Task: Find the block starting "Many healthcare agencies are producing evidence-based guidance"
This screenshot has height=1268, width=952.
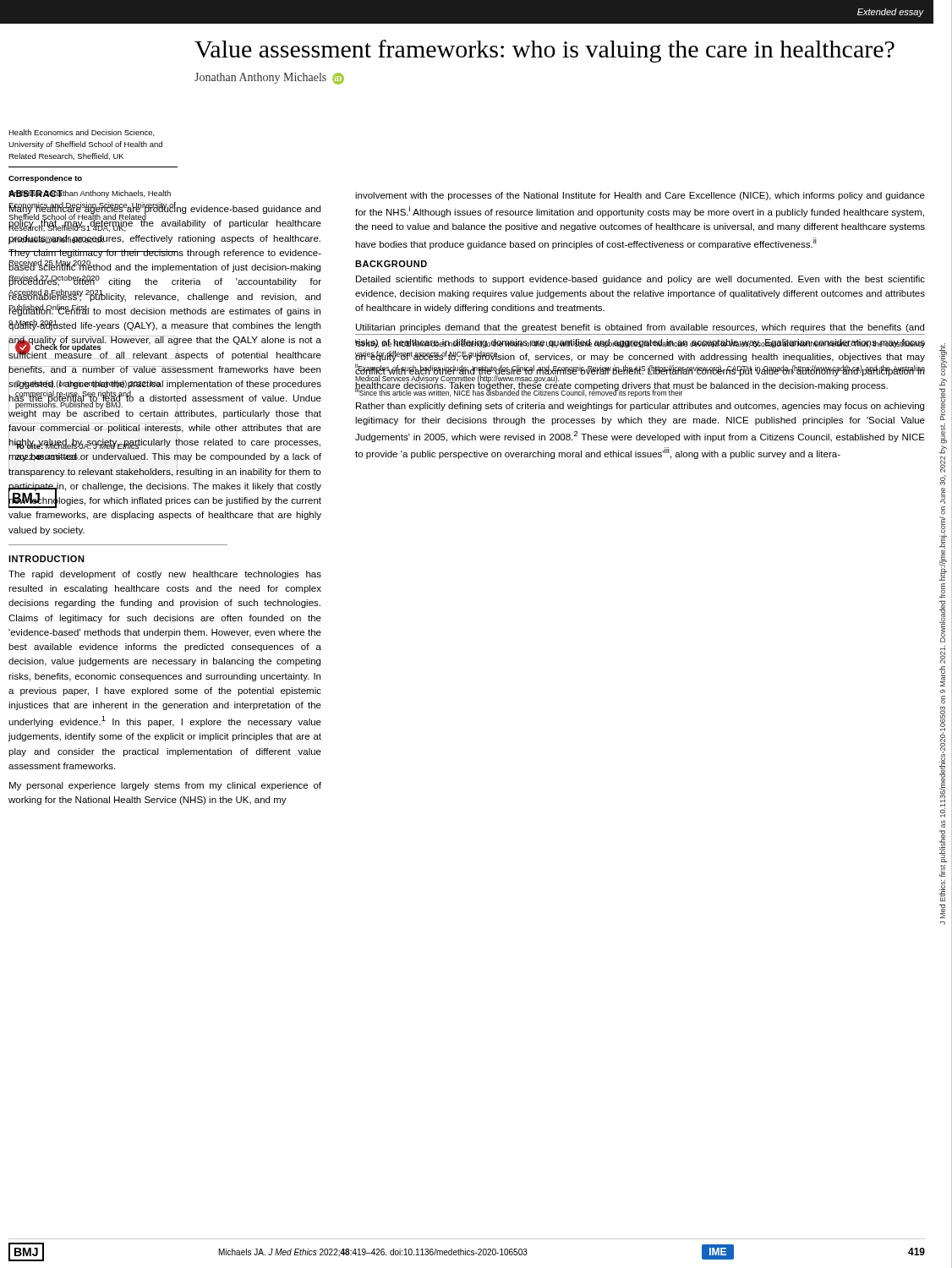Action: click(165, 370)
